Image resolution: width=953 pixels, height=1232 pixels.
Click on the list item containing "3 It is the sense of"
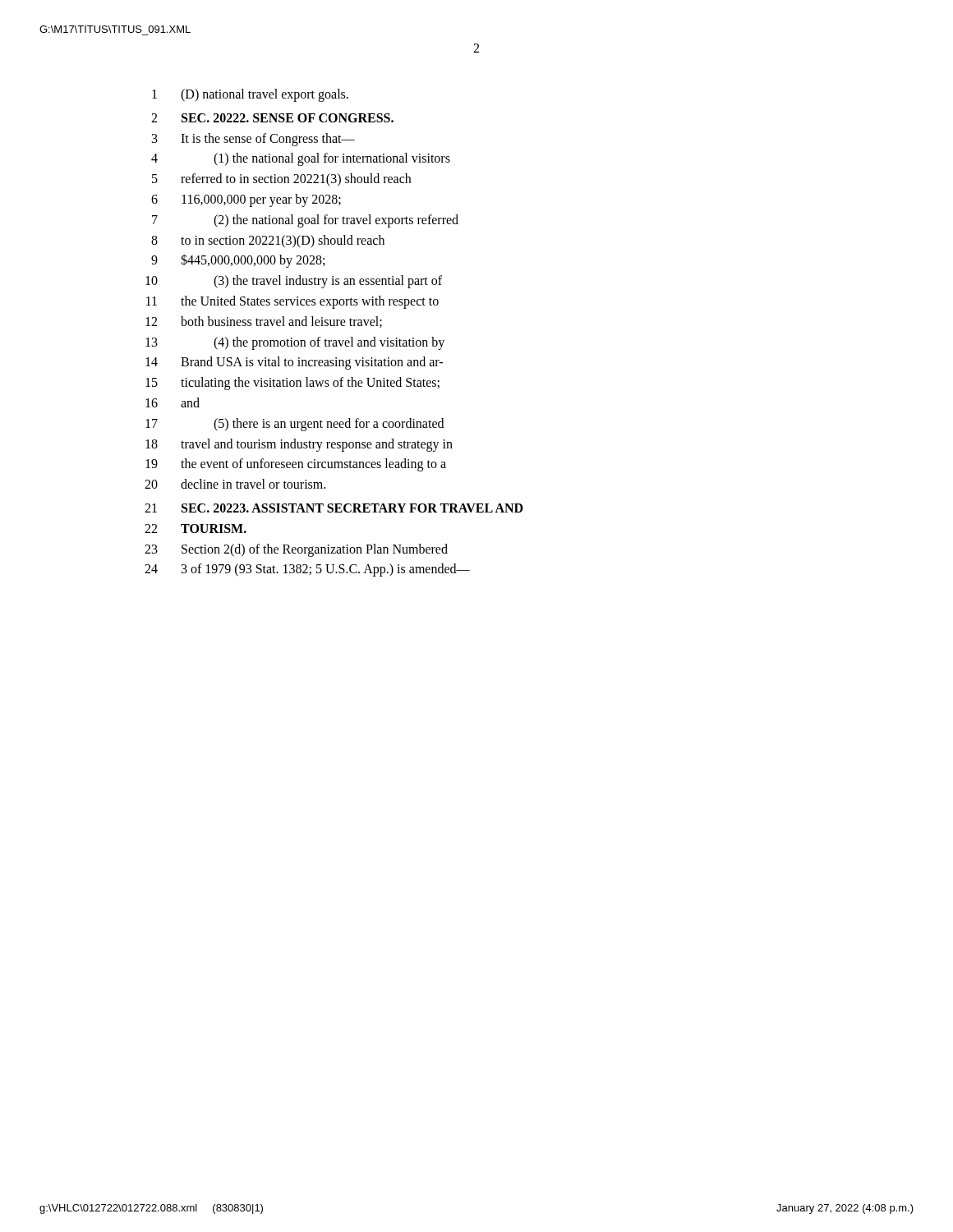tap(235, 139)
